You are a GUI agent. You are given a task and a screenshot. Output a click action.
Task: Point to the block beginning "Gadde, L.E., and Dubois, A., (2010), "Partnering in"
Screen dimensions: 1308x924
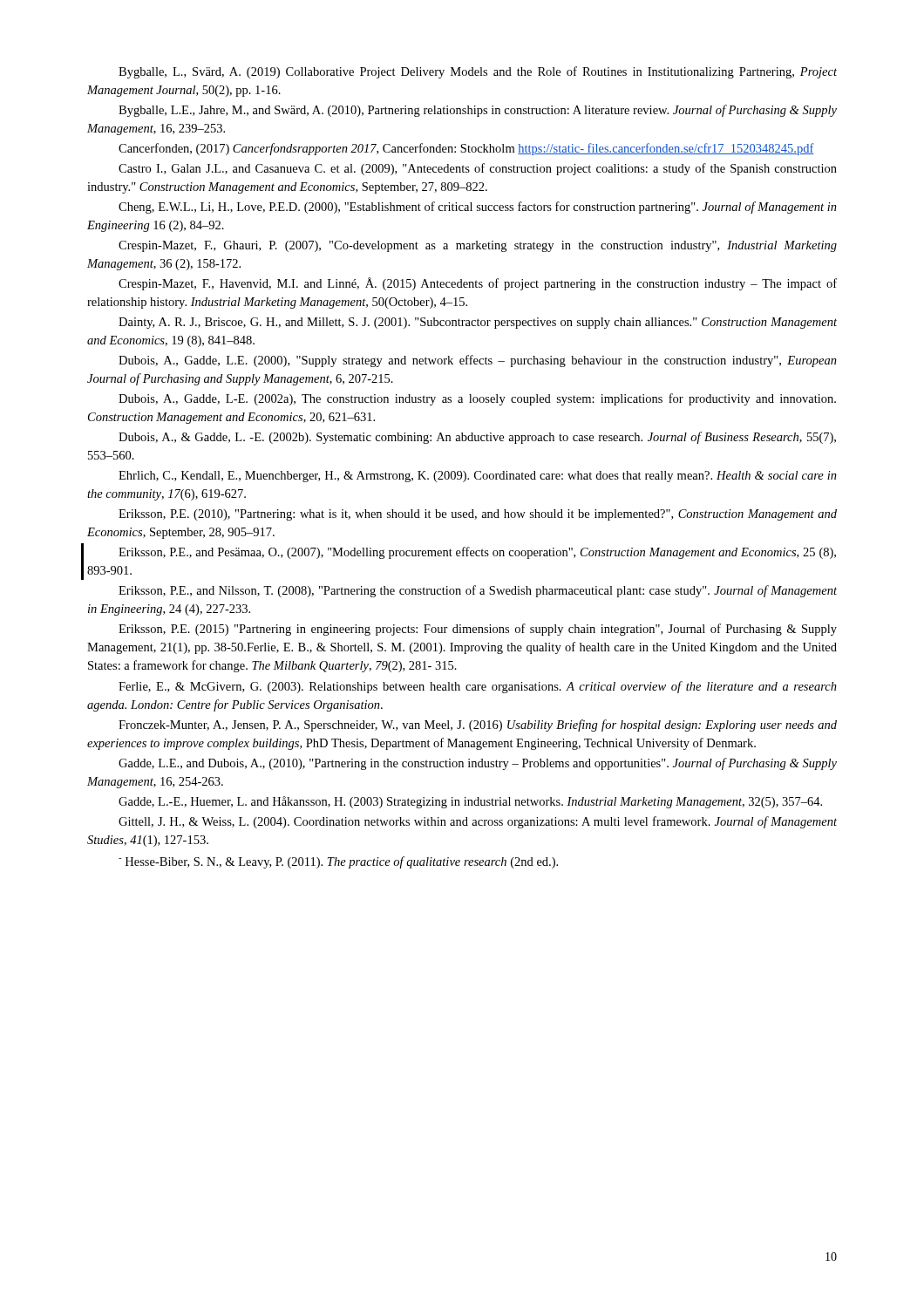point(462,772)
